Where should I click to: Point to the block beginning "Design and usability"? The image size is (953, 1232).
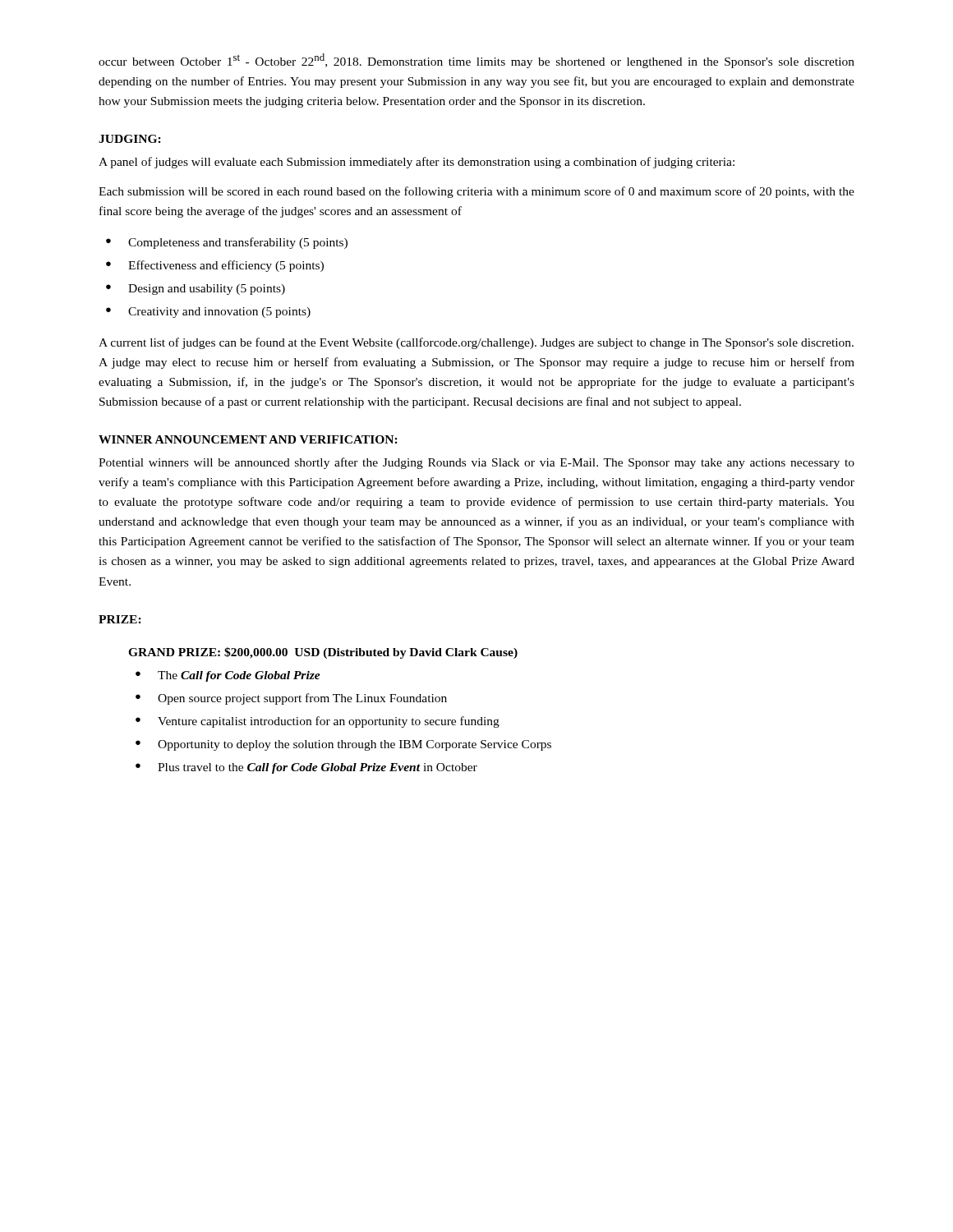coord(207,288)
